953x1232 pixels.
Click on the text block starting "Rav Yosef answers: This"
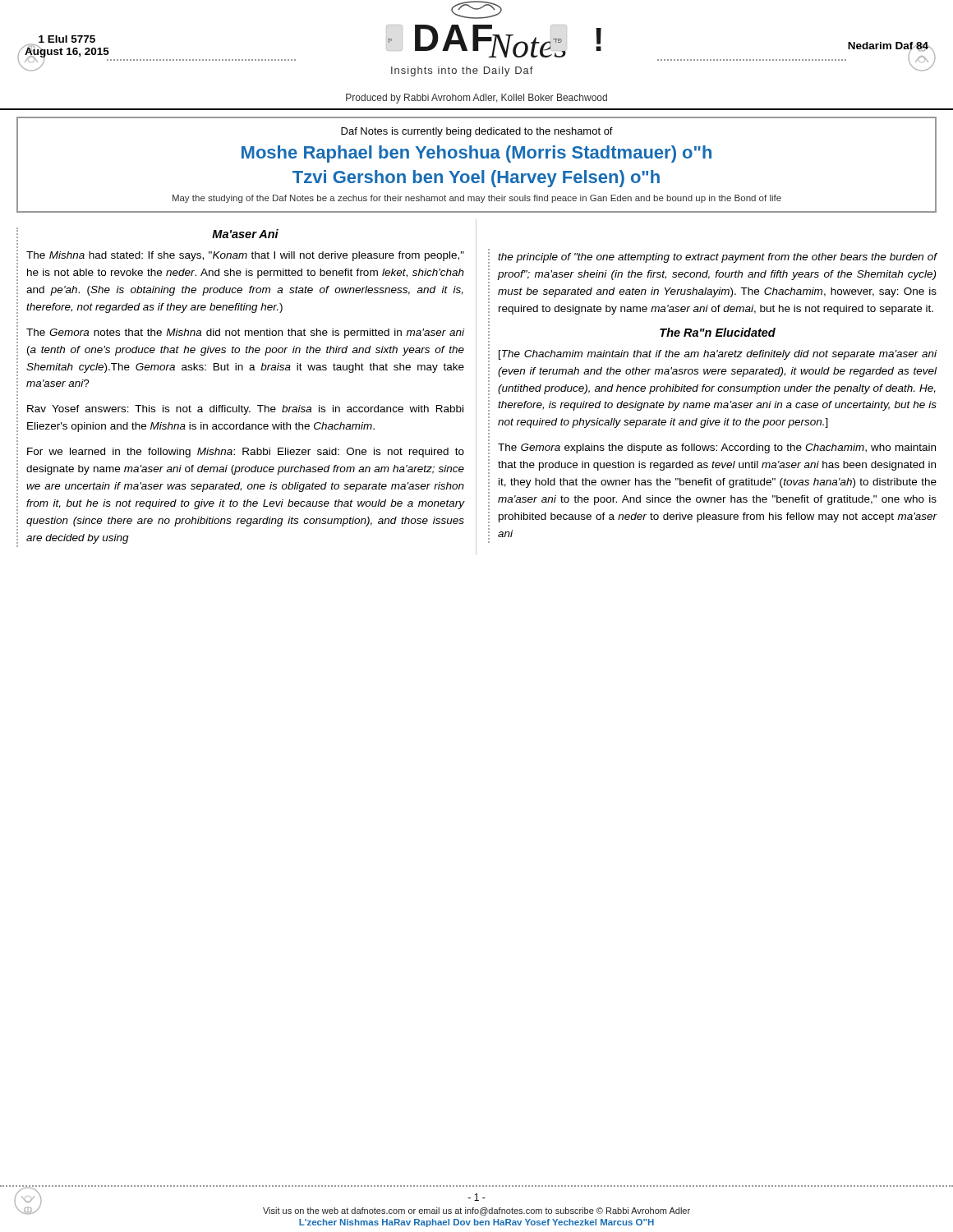(x=245, y=418)
